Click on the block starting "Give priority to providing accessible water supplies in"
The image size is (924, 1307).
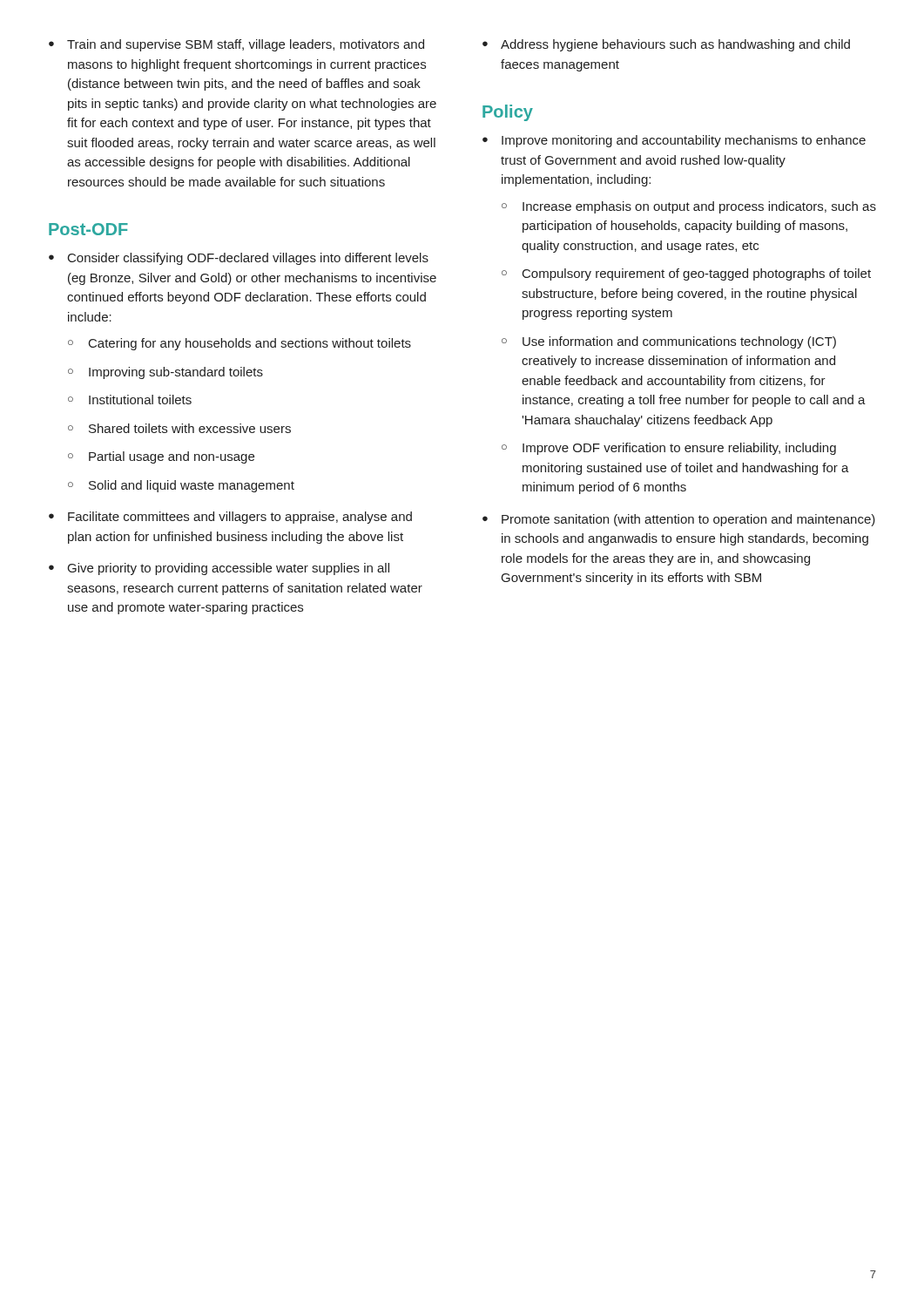[x=245, y=587]
